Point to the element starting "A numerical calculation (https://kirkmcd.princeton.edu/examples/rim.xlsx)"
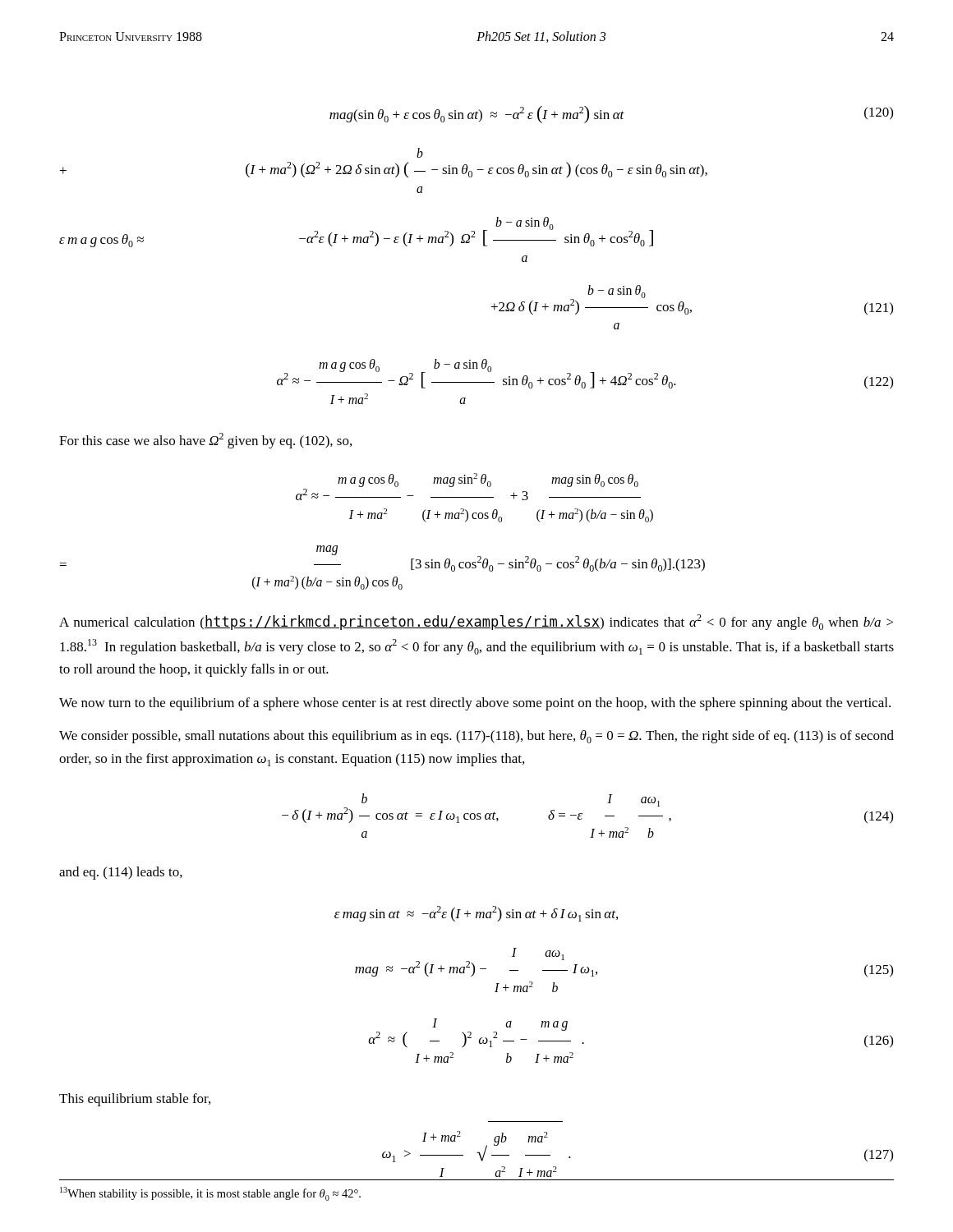Viewport: 953px width, 1232px height. point(476,645)
